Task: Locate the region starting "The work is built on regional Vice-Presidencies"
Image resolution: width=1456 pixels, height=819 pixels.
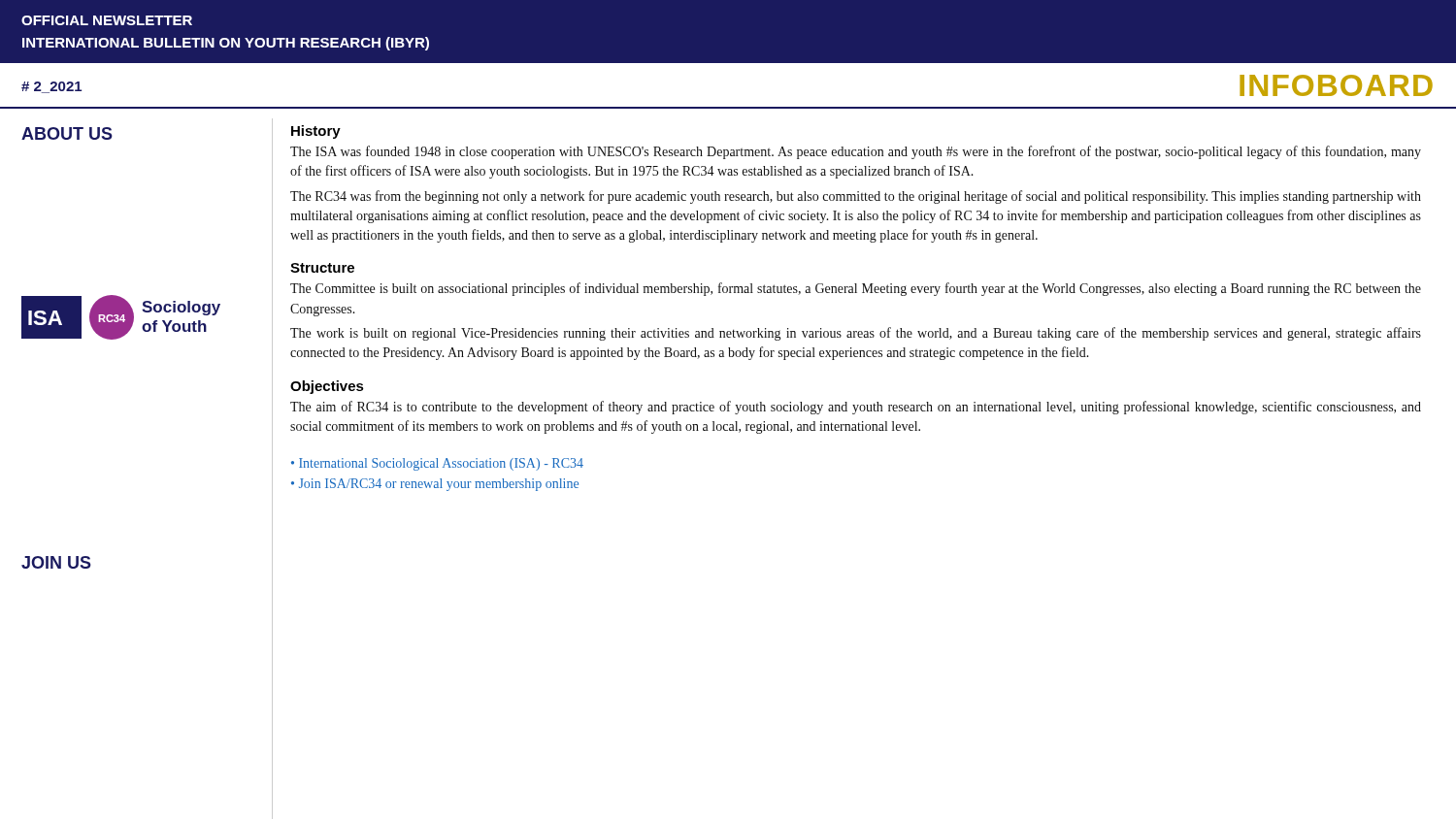Action: (856, 343)
